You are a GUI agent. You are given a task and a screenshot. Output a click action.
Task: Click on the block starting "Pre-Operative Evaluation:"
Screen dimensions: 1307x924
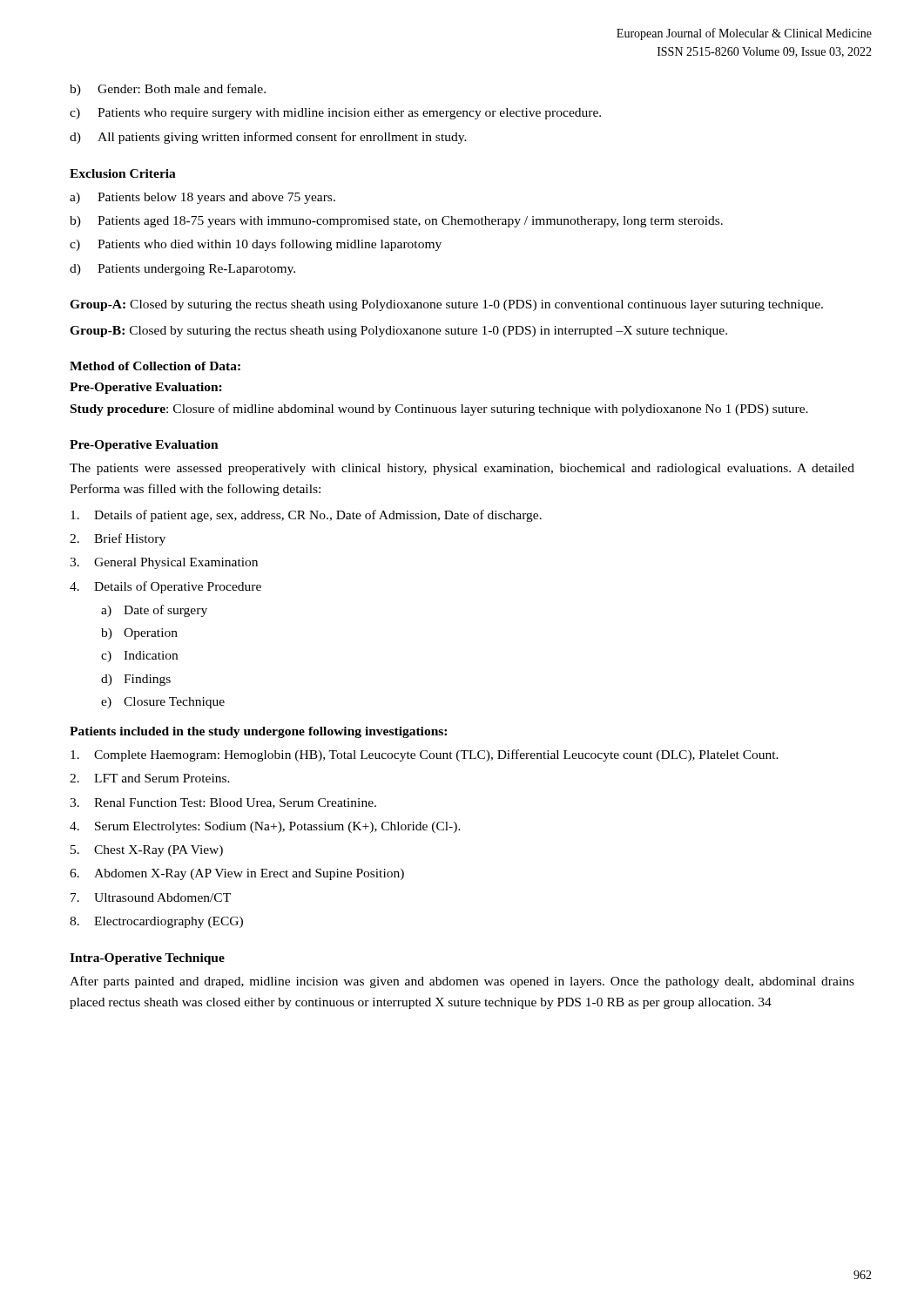point(146,386)
